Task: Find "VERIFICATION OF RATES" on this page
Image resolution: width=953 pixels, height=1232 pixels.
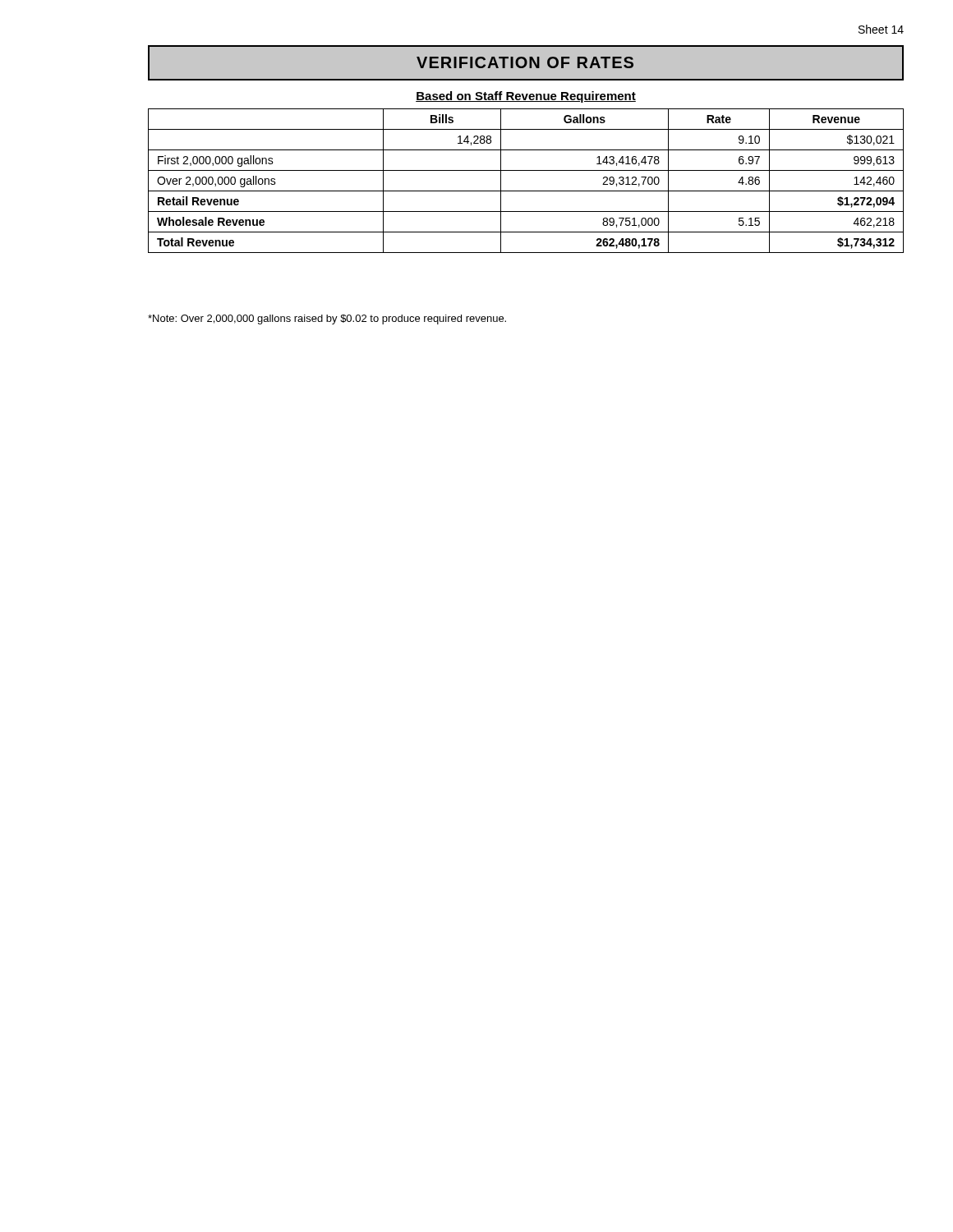Action: click(x=526, y=62)
